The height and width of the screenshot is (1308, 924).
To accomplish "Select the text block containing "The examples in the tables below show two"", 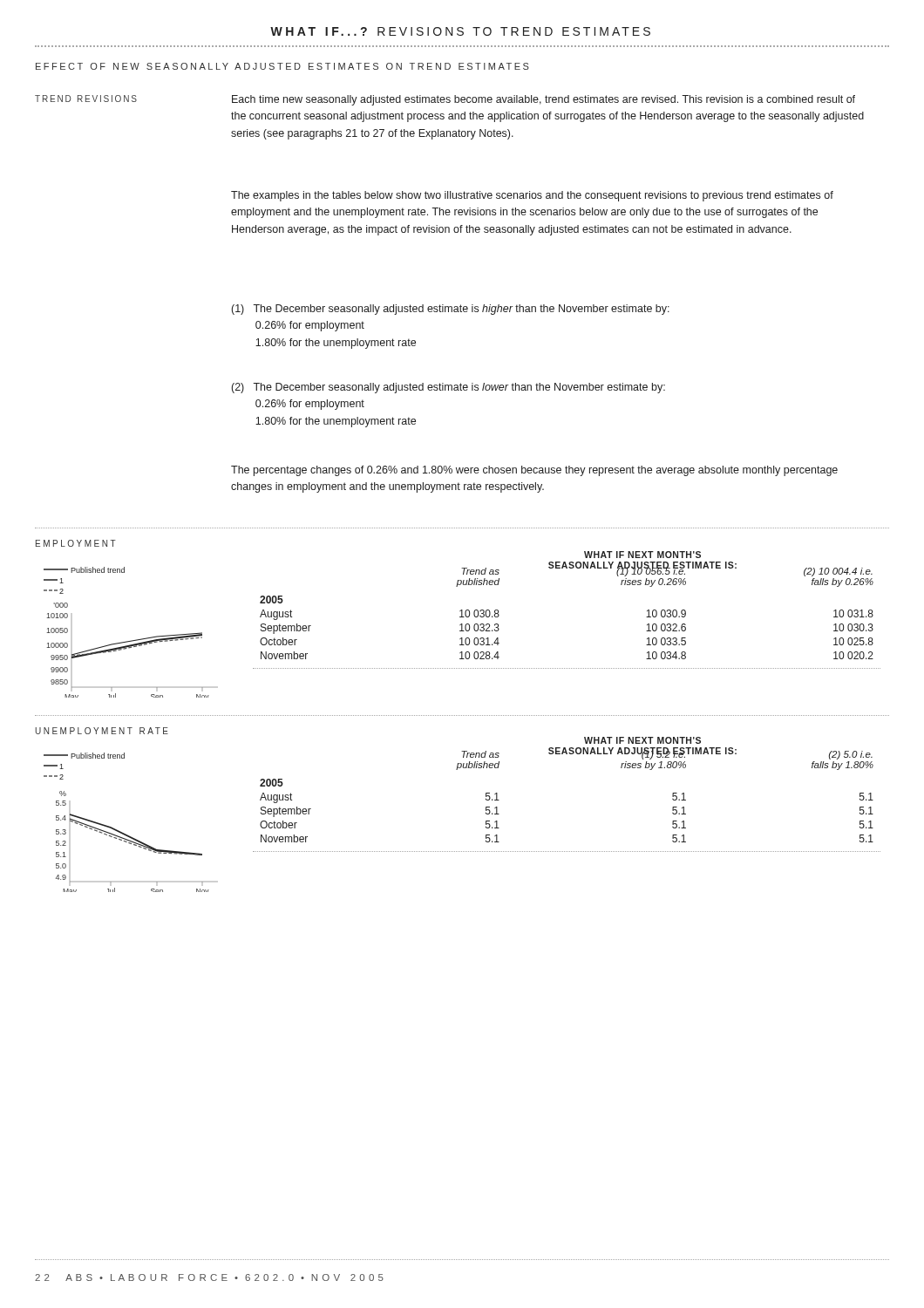I will 532,212.
